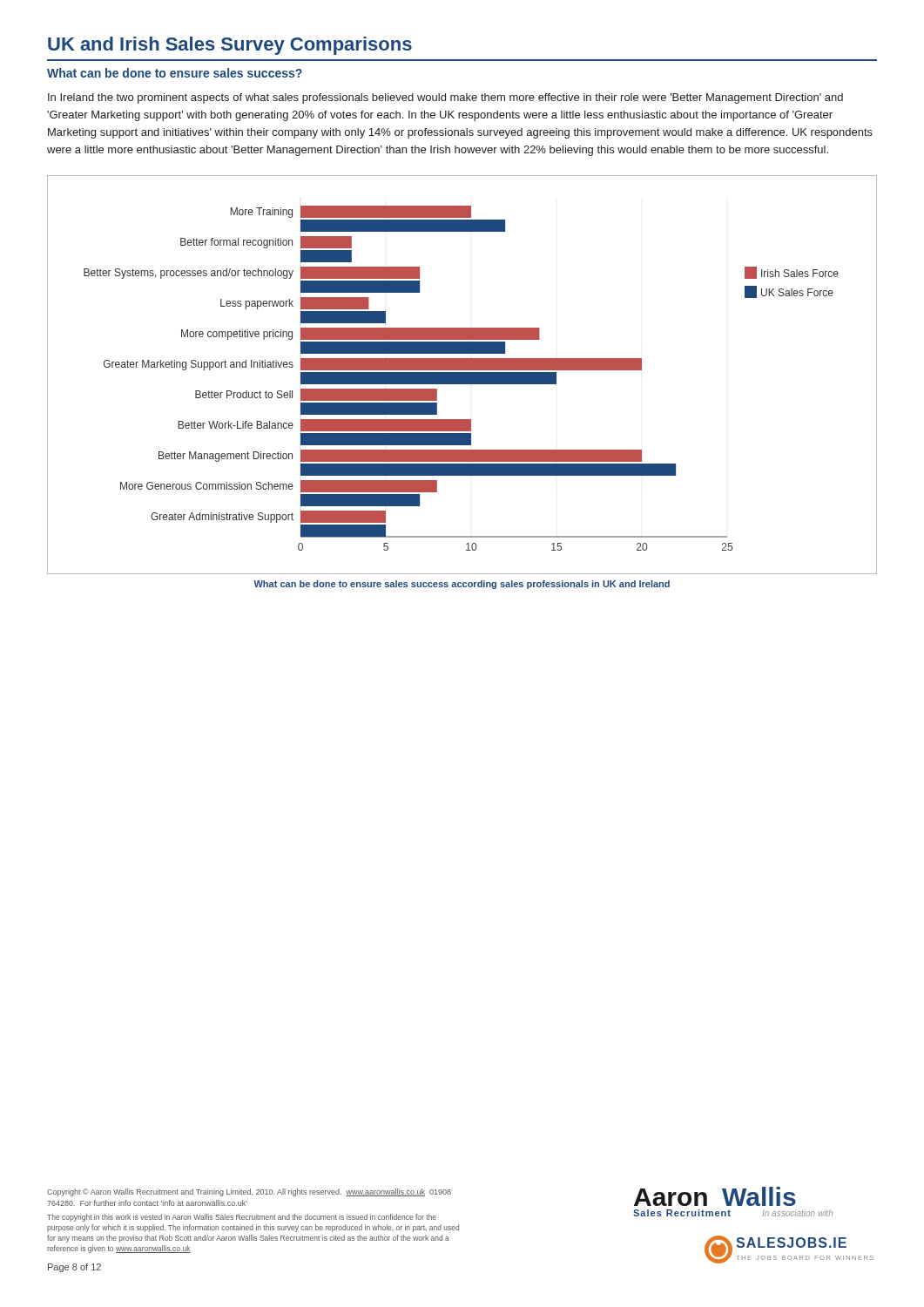Point to the text starting "The copyright in this"
The width and height of the screenshot is (924, 1307).
click(x=253, y=1233)
